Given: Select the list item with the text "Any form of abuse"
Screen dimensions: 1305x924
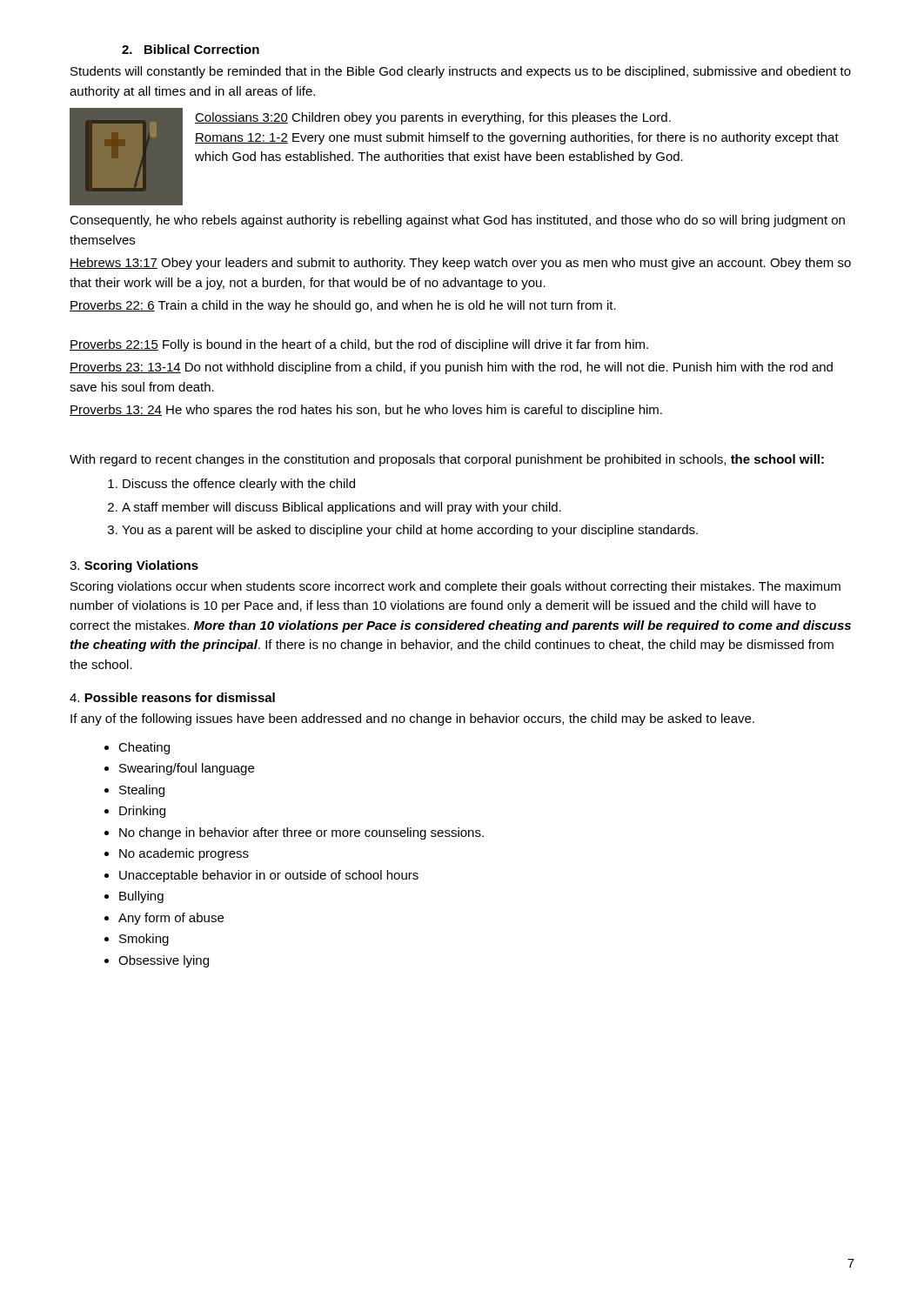Looking at the screenshot, I should pyautogui.click(x=171, y=917).
